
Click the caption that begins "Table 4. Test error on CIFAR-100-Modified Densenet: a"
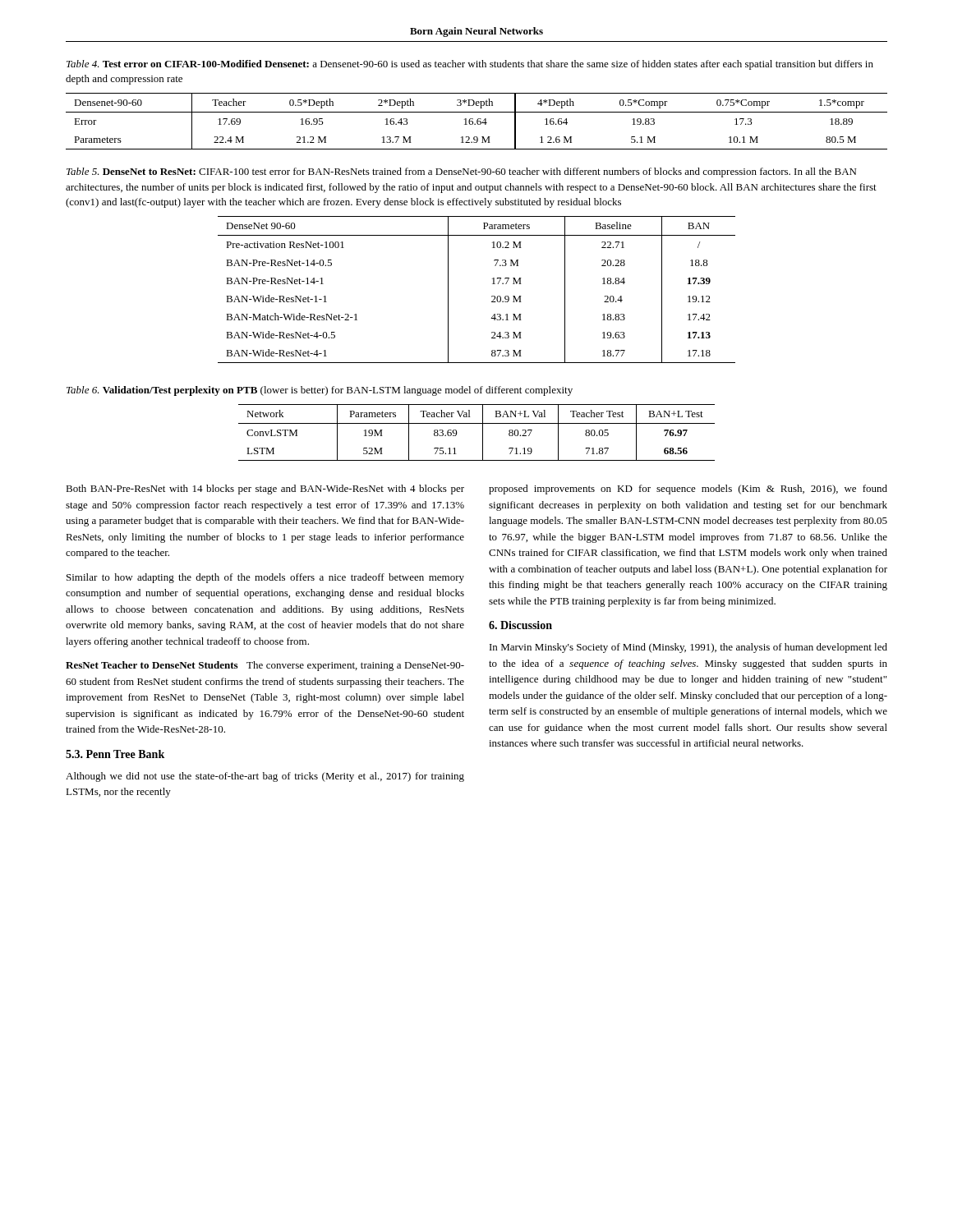tap(470, 71)
